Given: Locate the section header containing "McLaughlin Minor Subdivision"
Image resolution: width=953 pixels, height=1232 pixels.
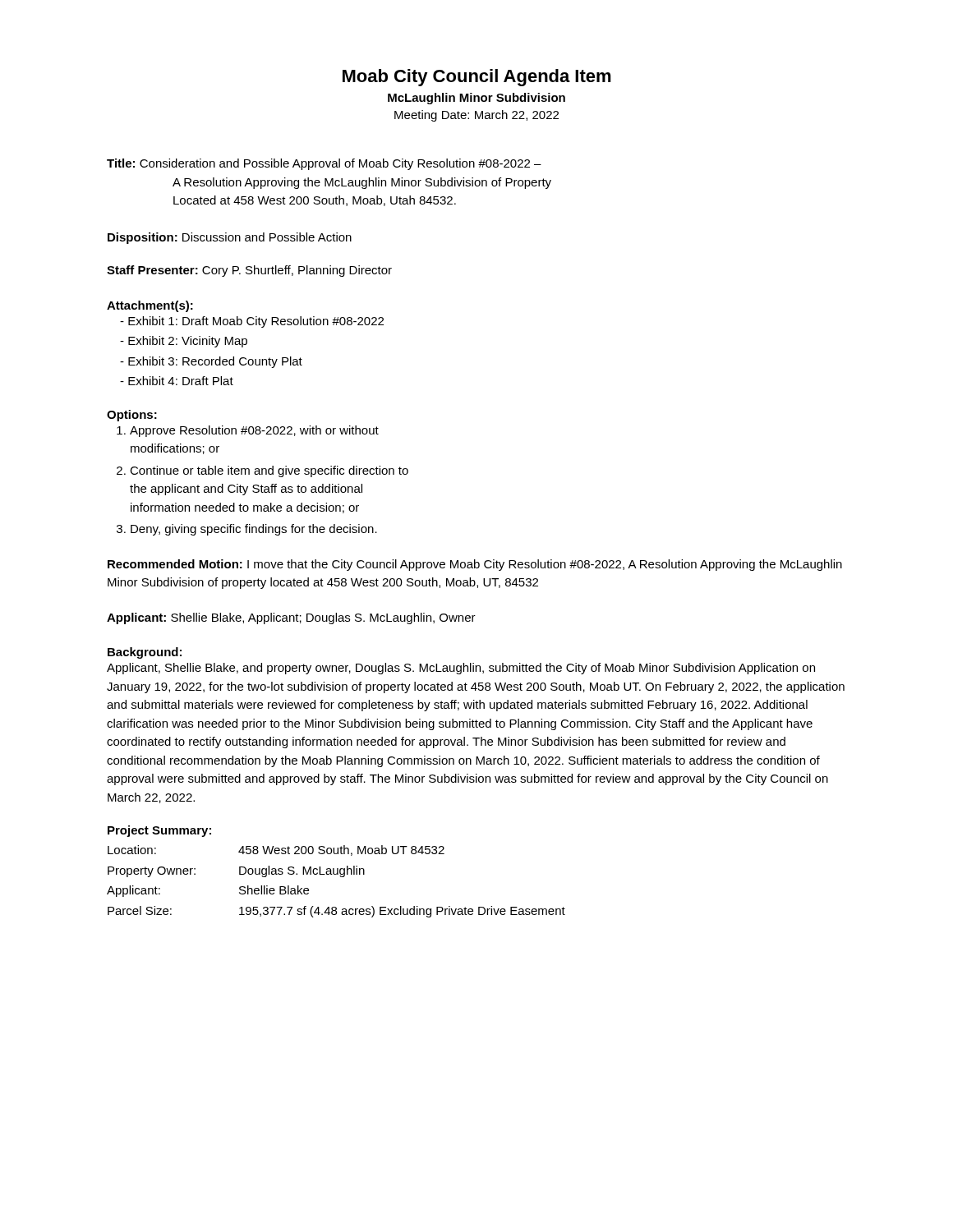Looking at the screenshot, I should tap(476, 97).
